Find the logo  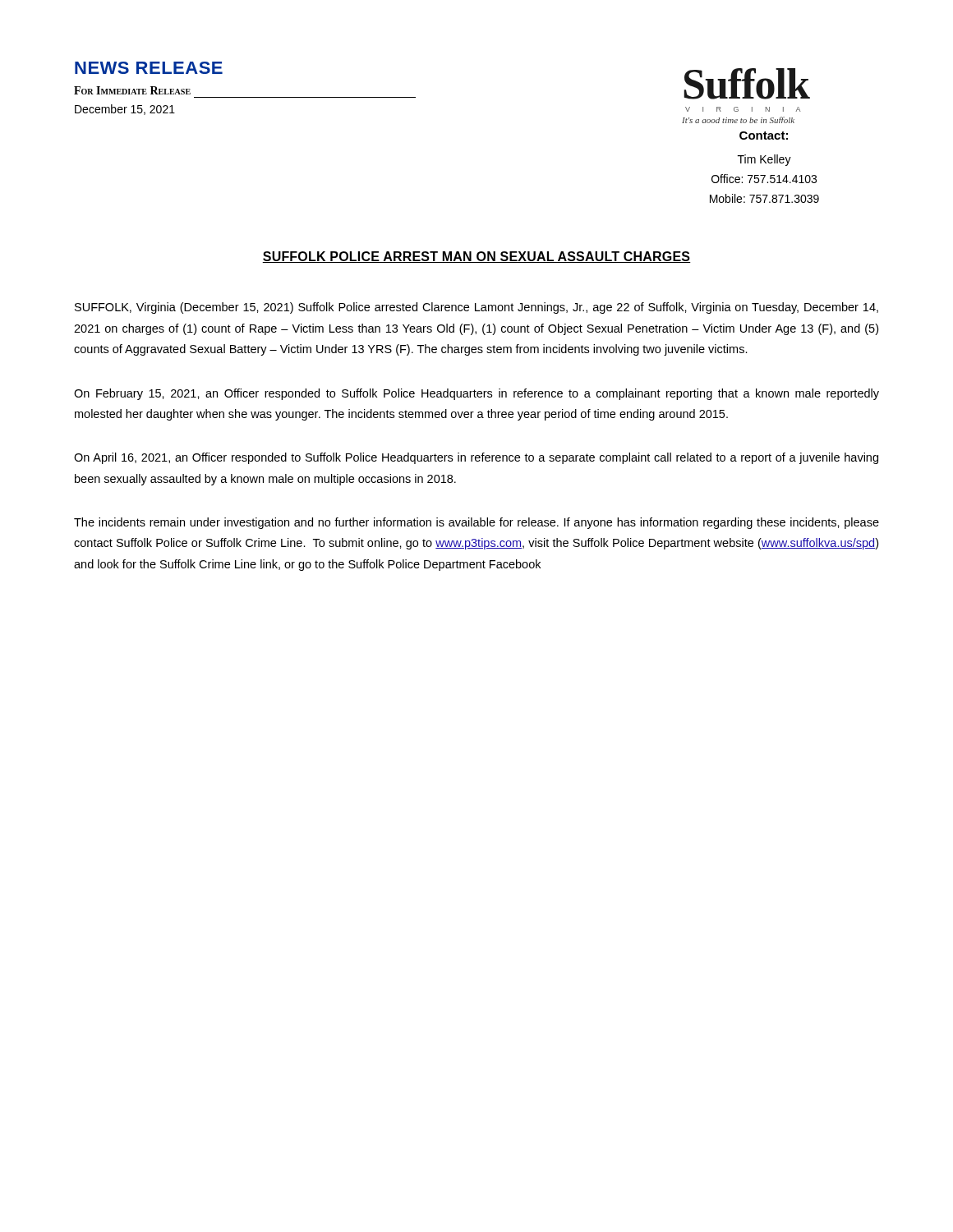pyautogui.click(x=764, y=86)
